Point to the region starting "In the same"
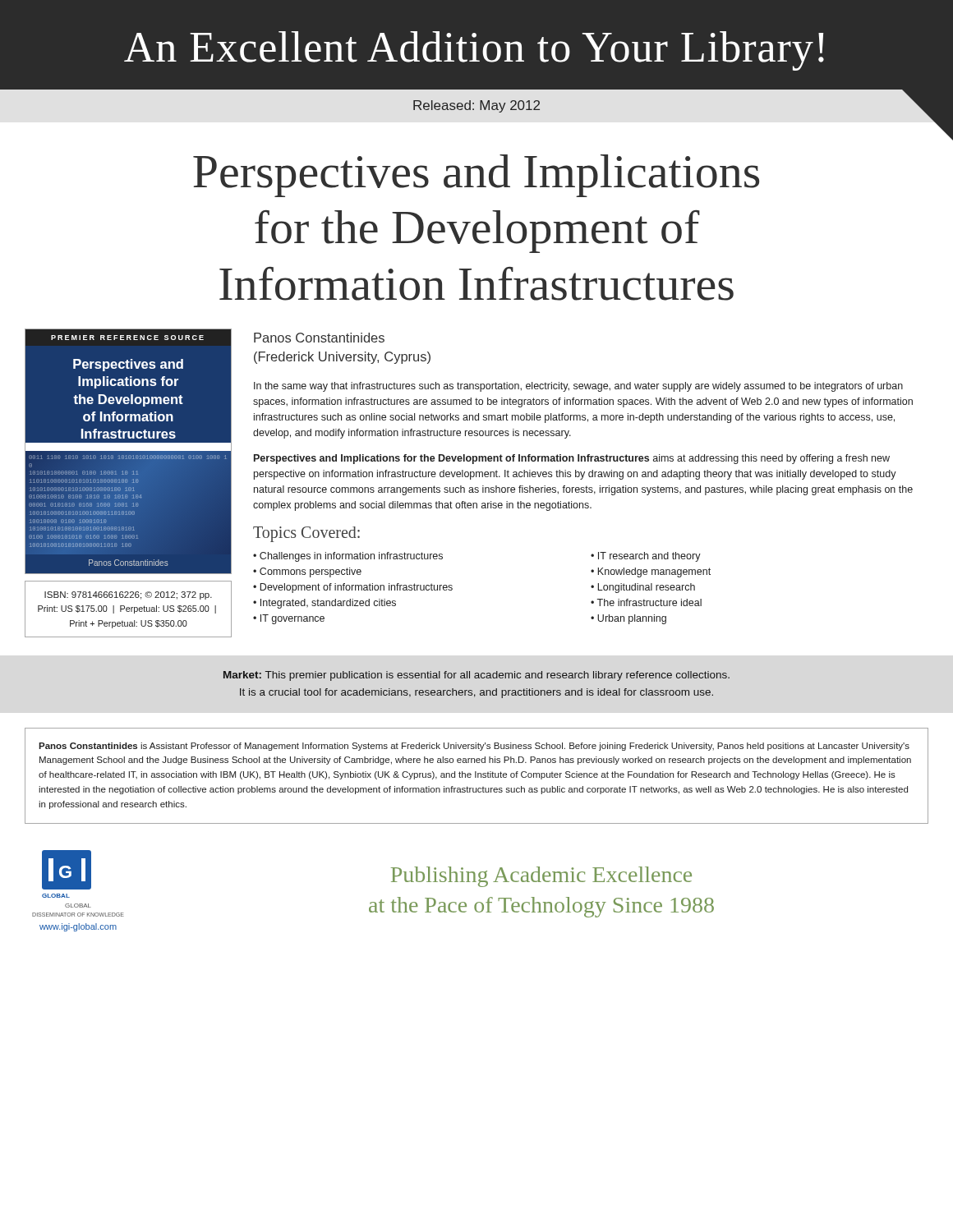Viewport: 953px width, 1232px height. point(583,409)
